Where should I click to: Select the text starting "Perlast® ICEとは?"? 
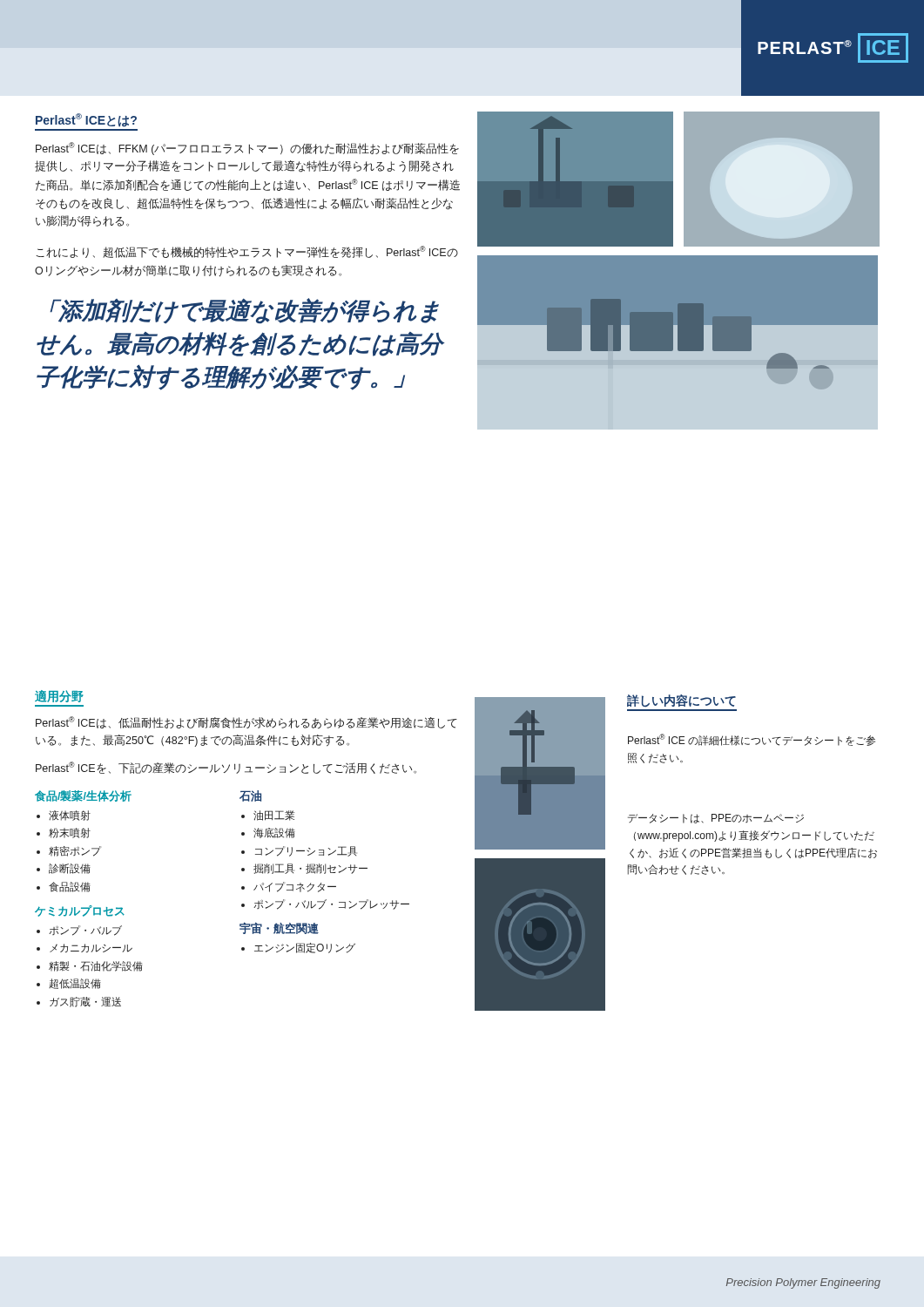(86, 120)
